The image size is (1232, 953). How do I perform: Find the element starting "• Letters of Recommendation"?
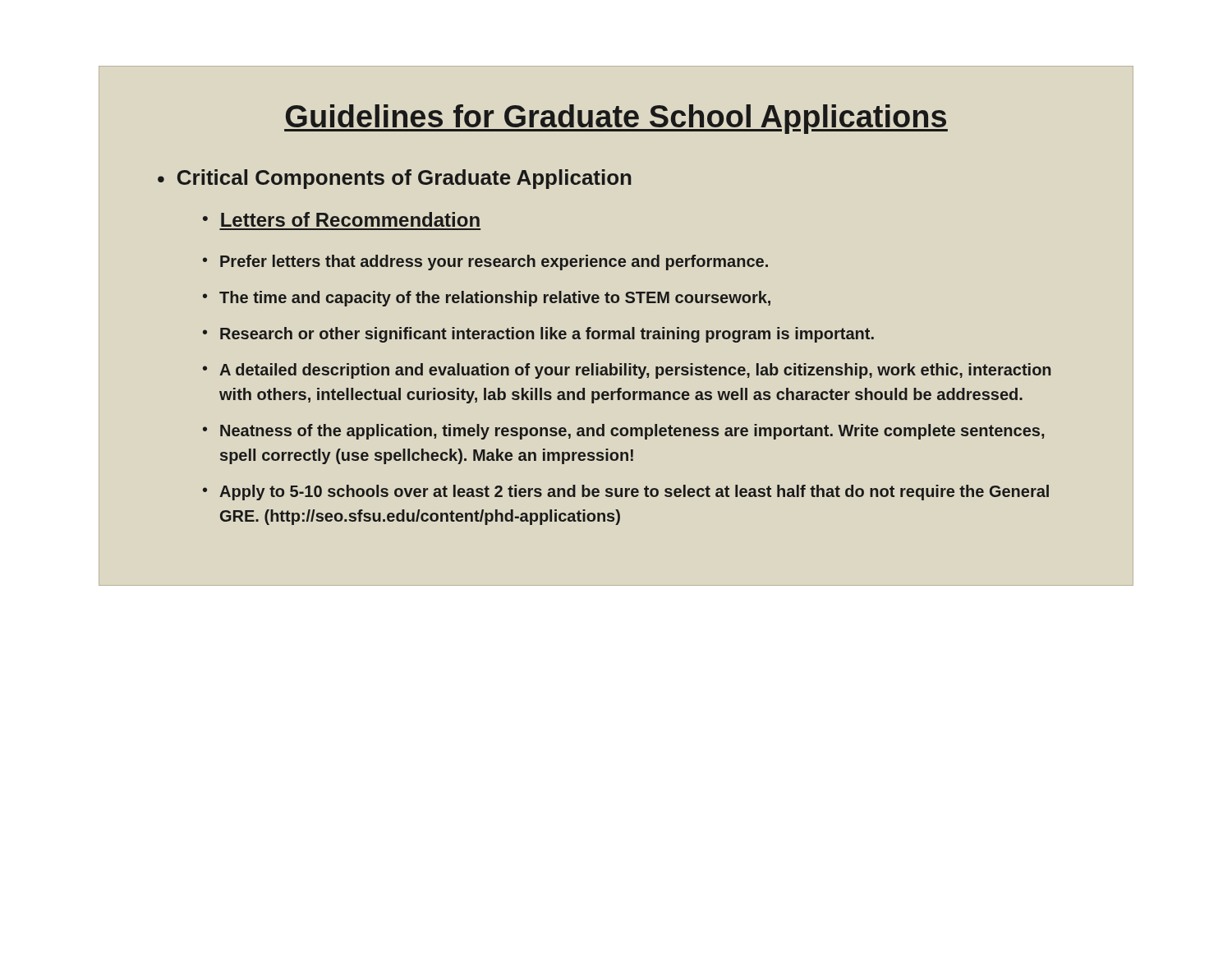[341, 220]
